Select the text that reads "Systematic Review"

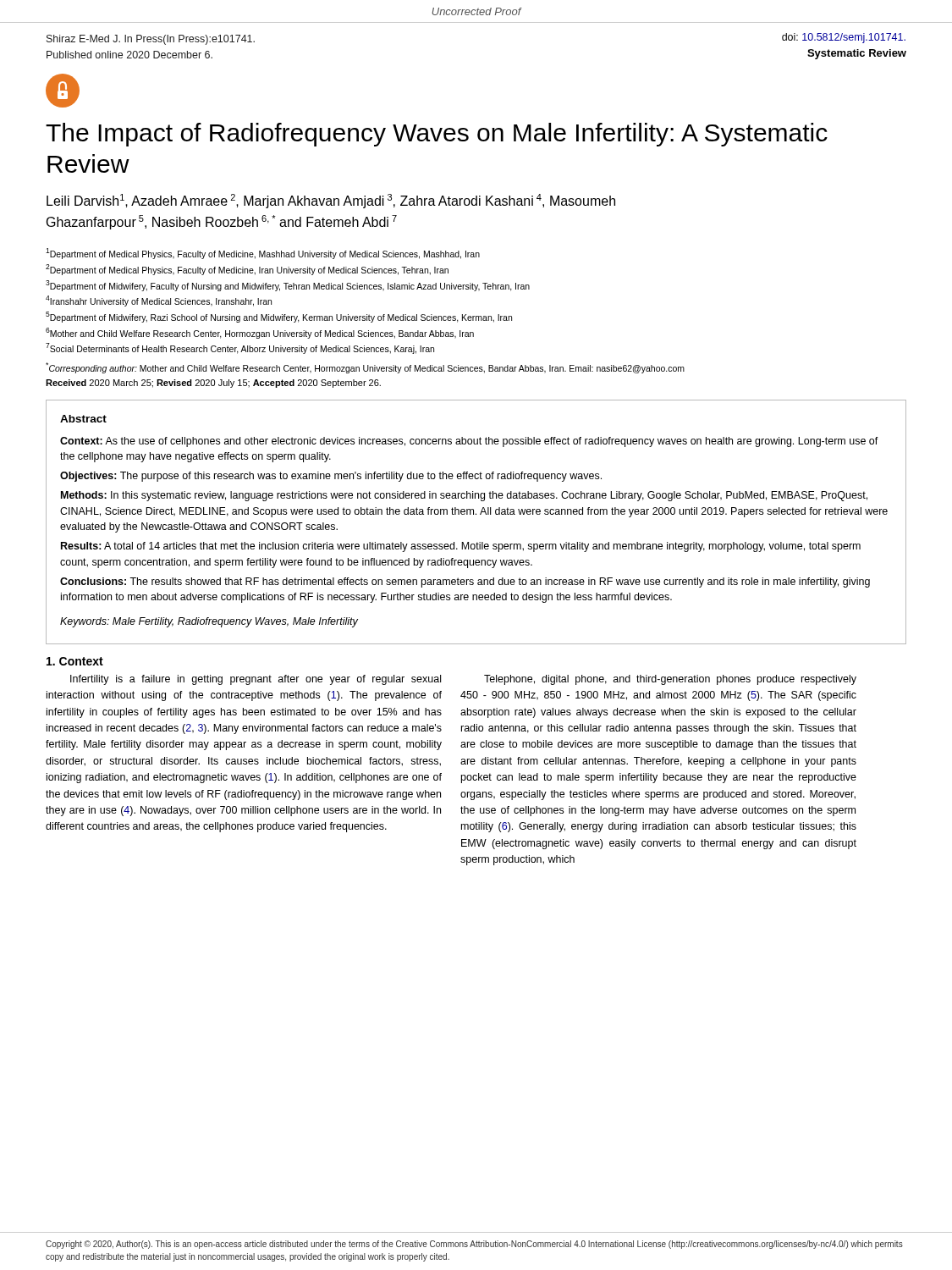(857, 53)
